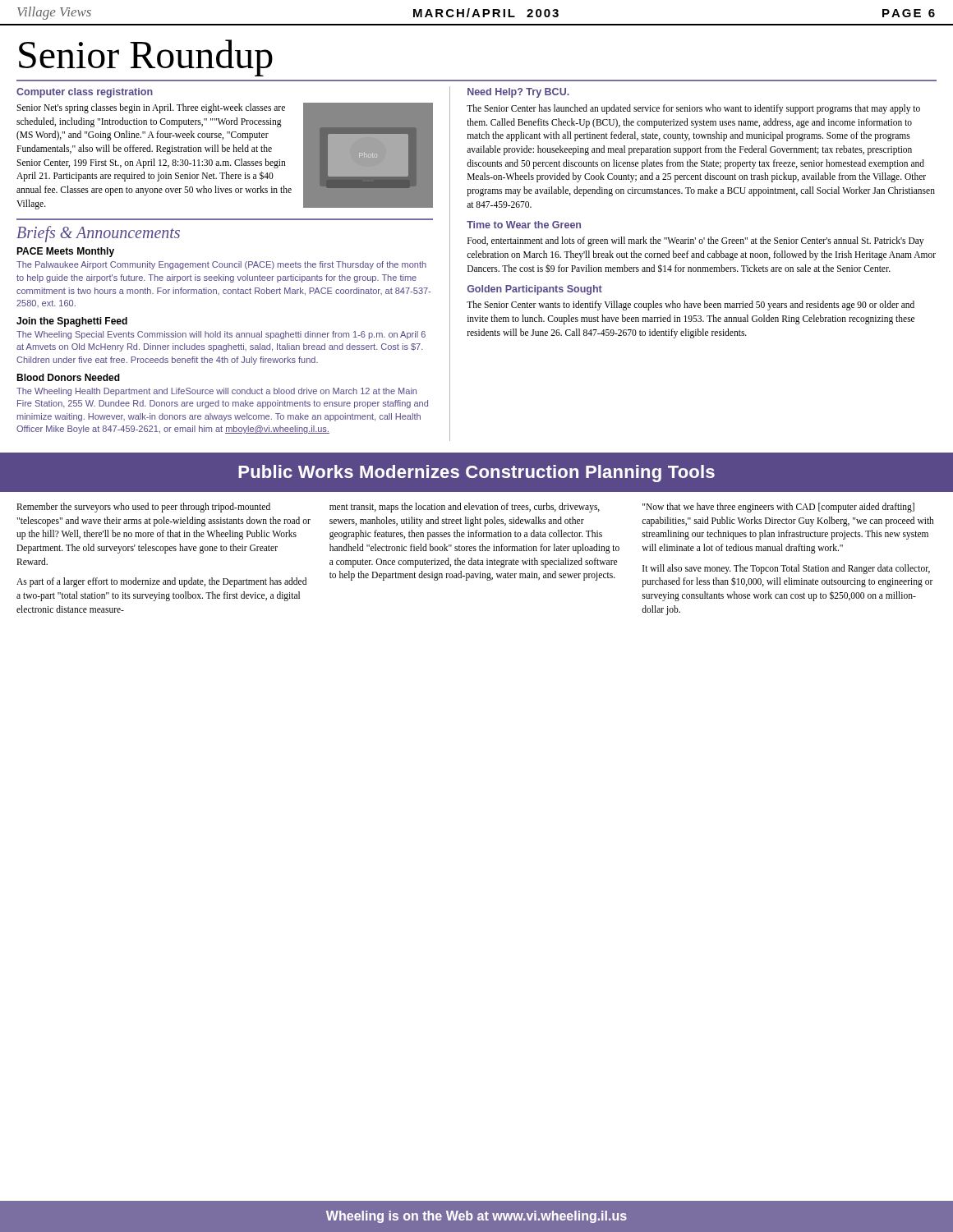Screen dimensions: 1232x953
Task: Point to the element starting "Computer class registration"
Action: (x=85, y=92)
